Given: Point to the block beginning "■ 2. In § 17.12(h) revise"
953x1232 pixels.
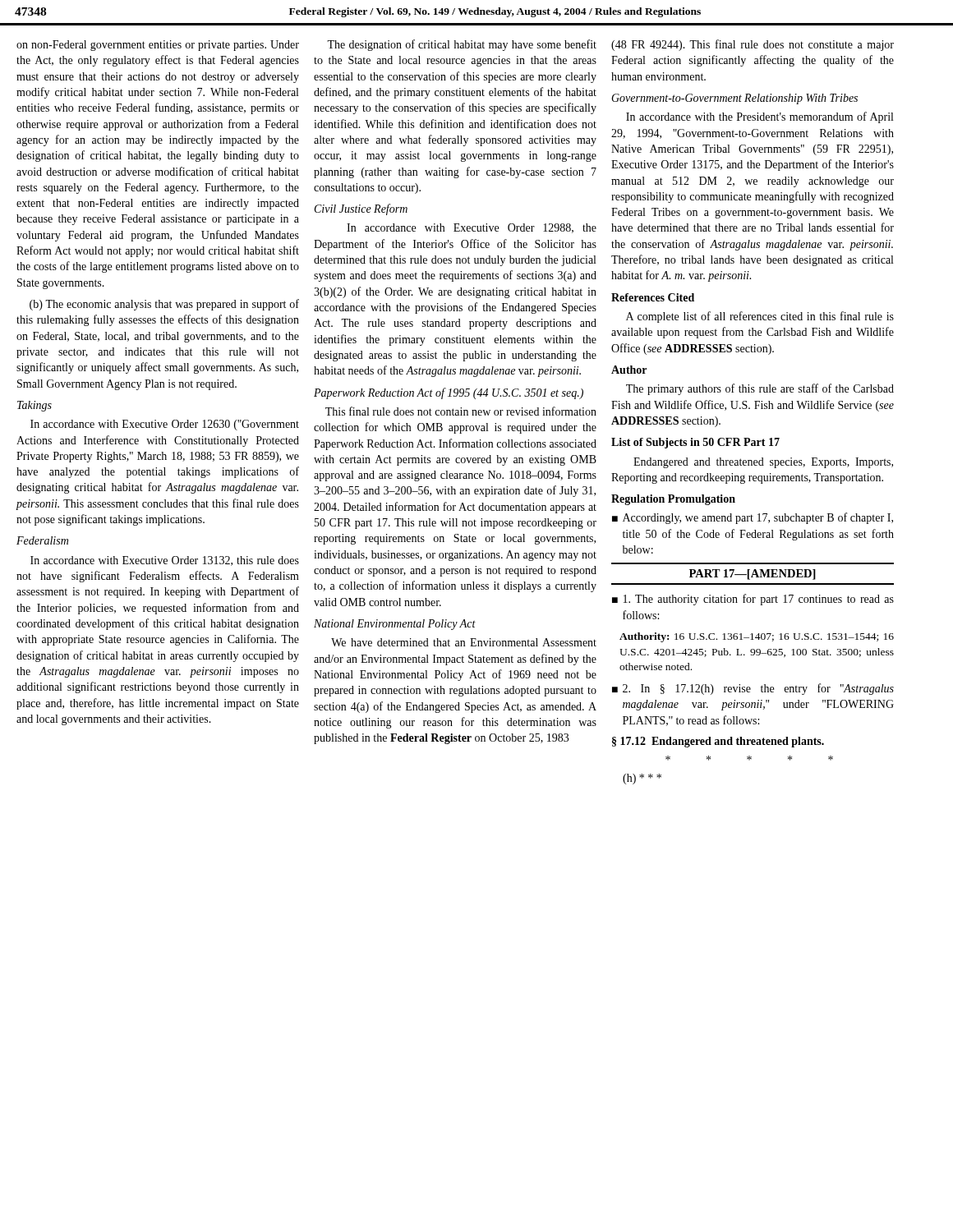Looking at the screenshot, I should (753, 705).
